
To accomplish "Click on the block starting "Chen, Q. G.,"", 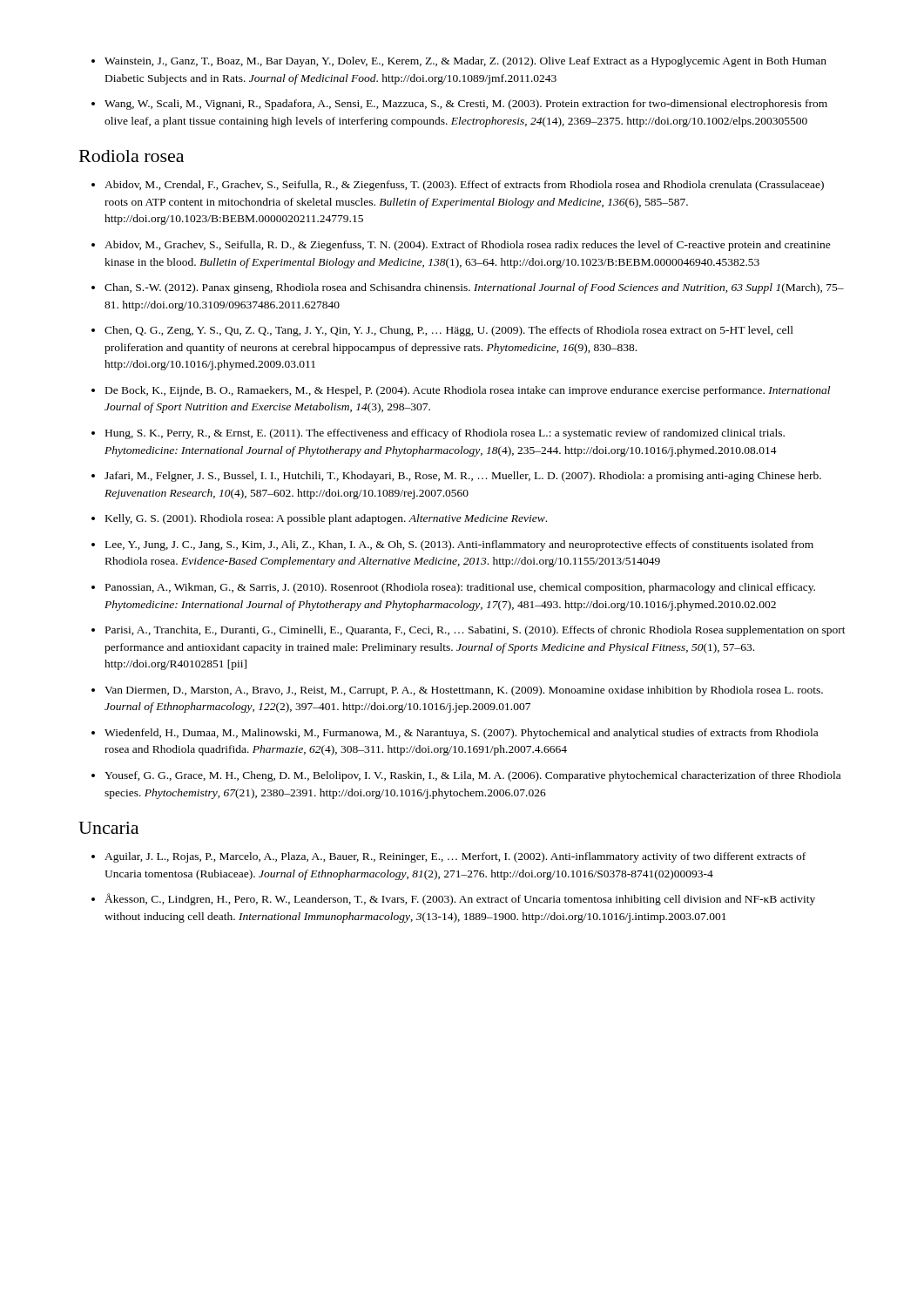I will click(x=475, y=347).
